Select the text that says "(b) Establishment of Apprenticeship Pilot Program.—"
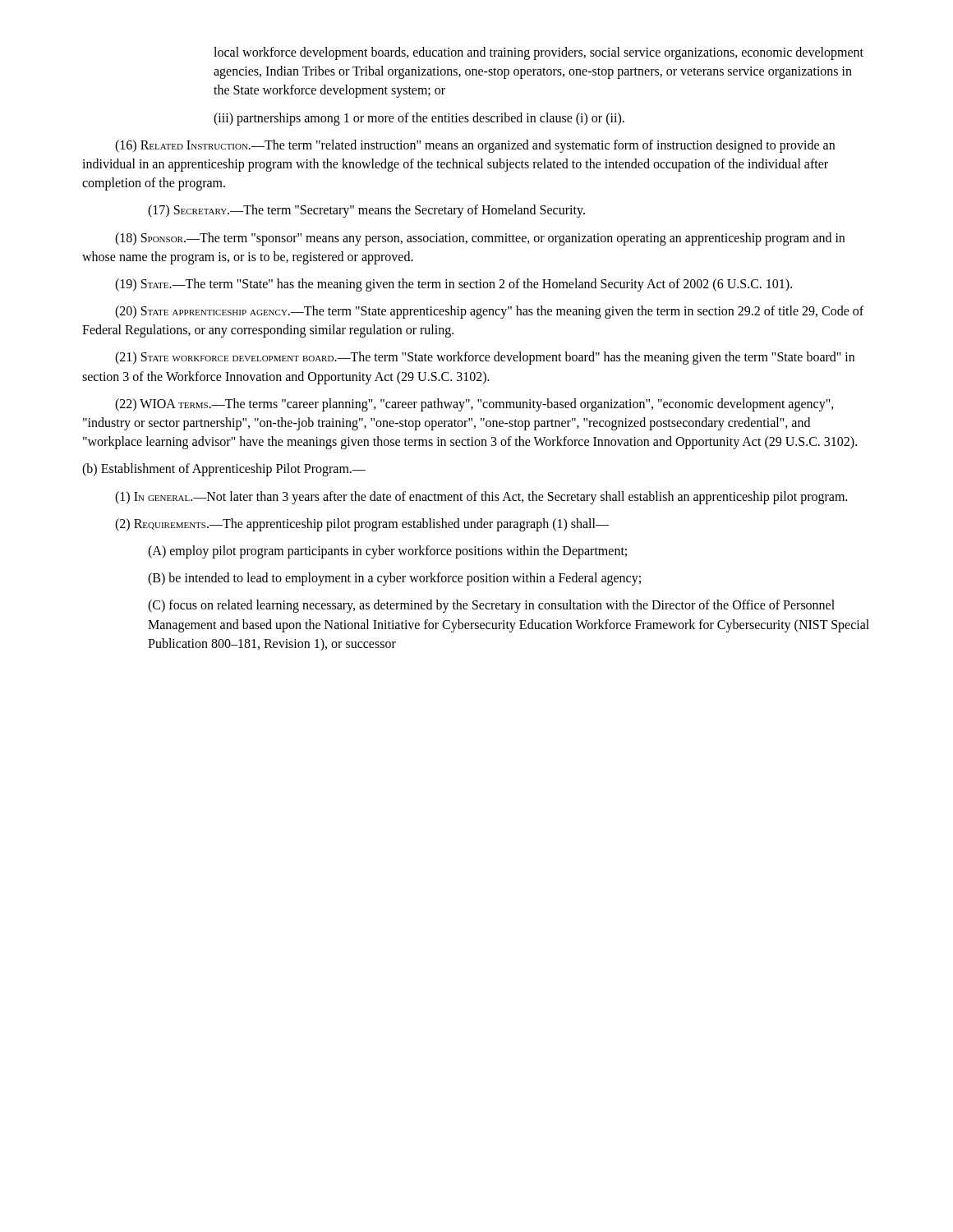 [x=224, y=469]
